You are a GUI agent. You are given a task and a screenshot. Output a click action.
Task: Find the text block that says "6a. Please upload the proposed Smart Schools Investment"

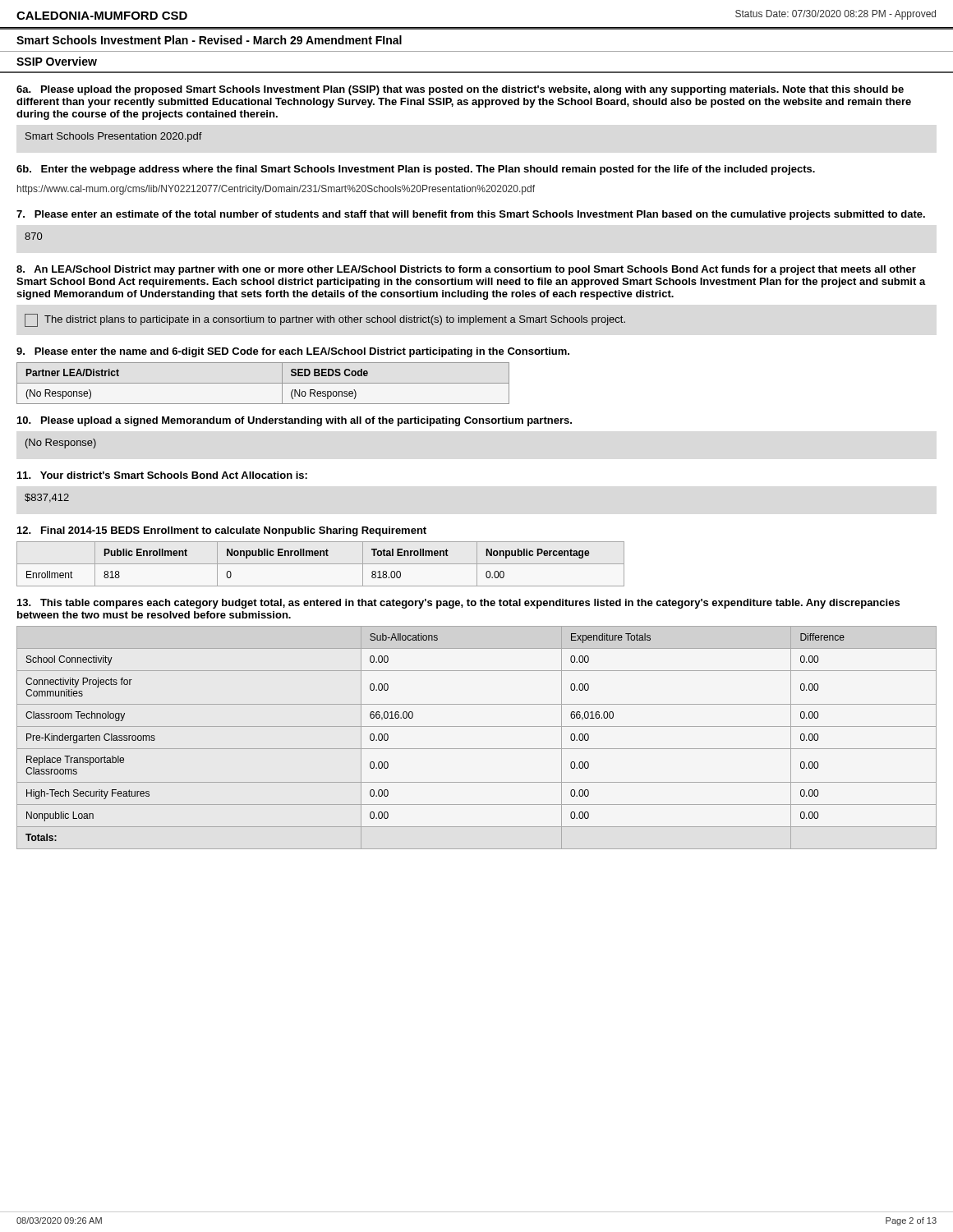464,101
